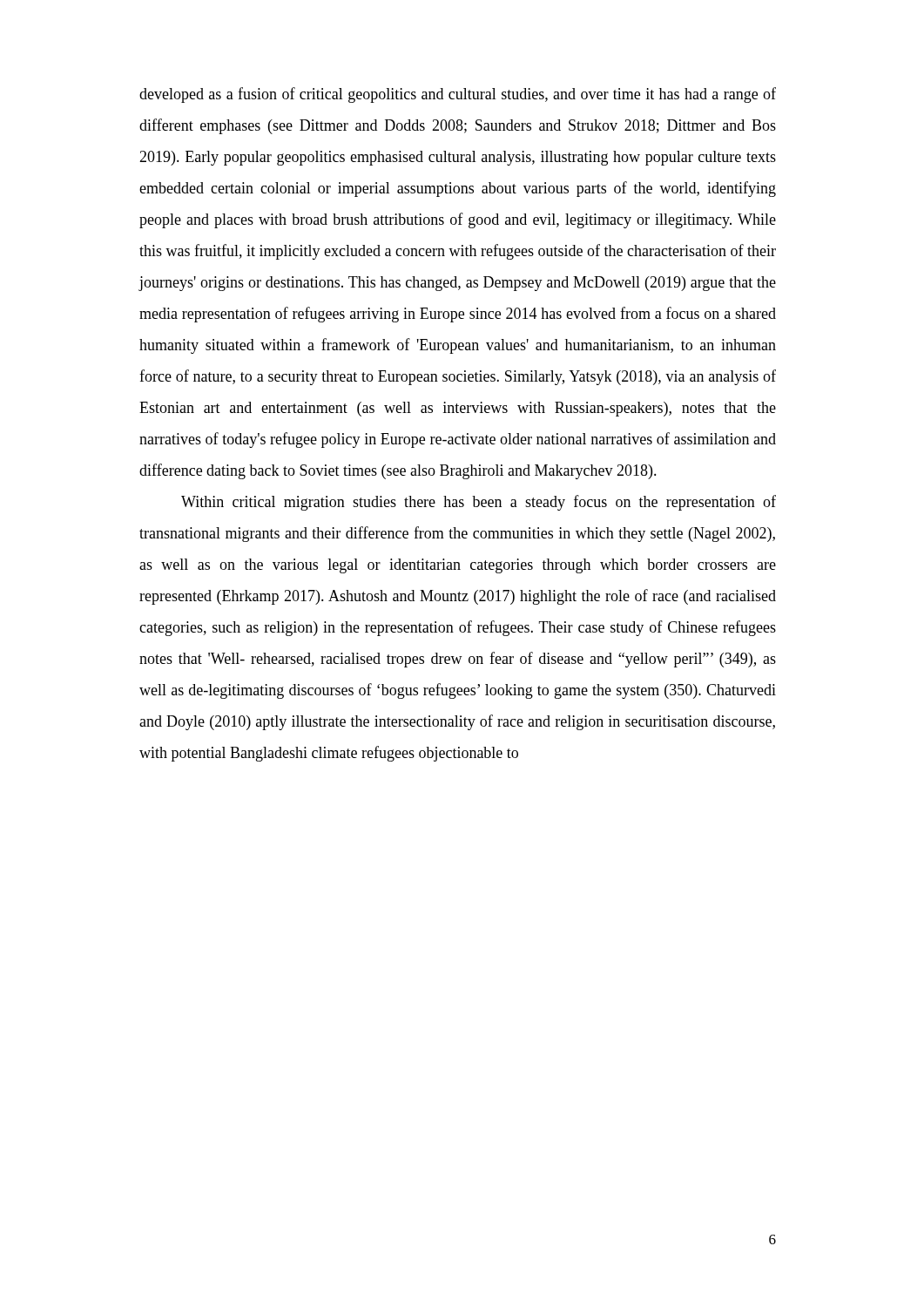Select the text block starting "developed as a"

pos(458,282)
